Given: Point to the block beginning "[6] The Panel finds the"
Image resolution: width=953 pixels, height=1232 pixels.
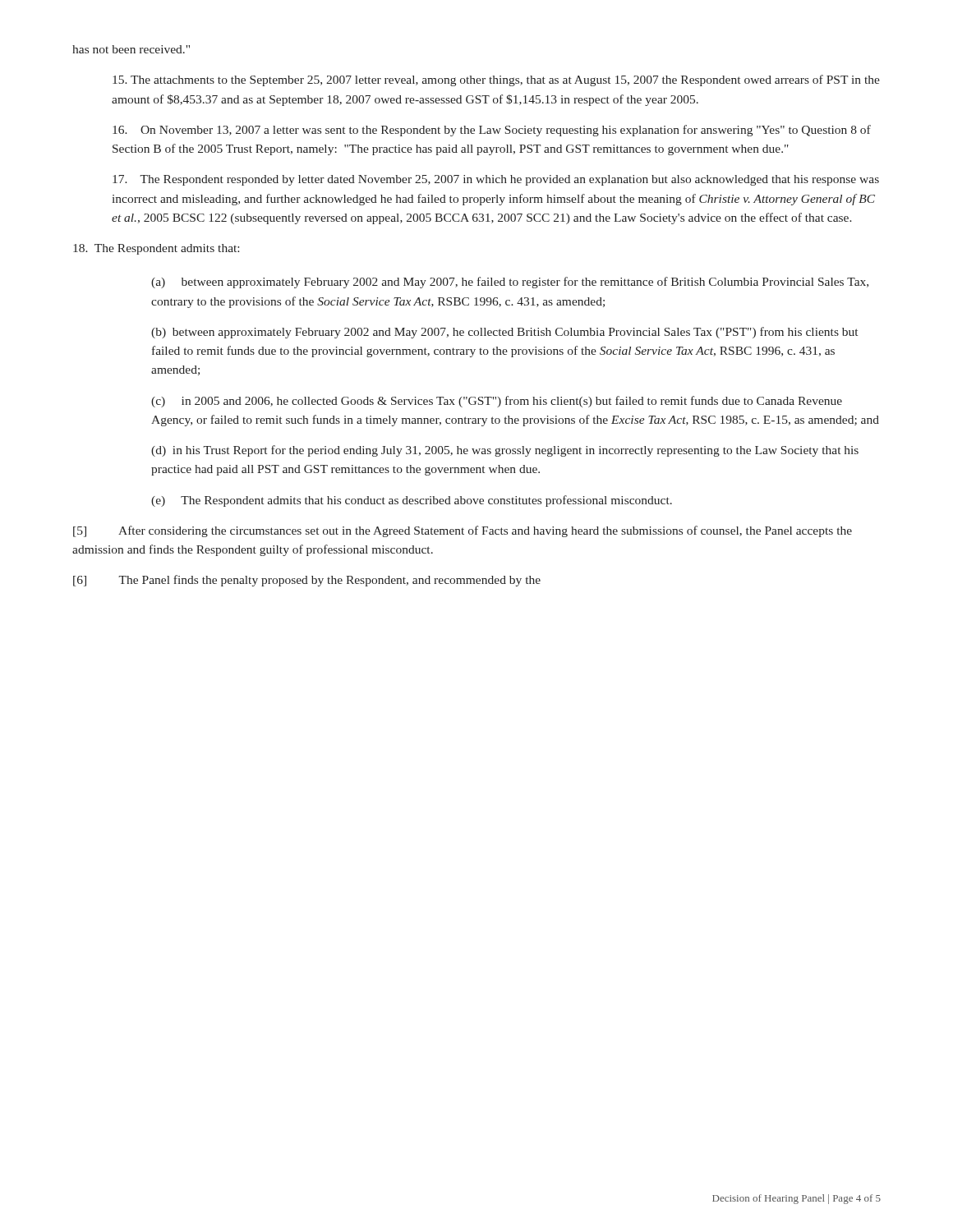Looking at the screenshot, I should coord(306,580).
